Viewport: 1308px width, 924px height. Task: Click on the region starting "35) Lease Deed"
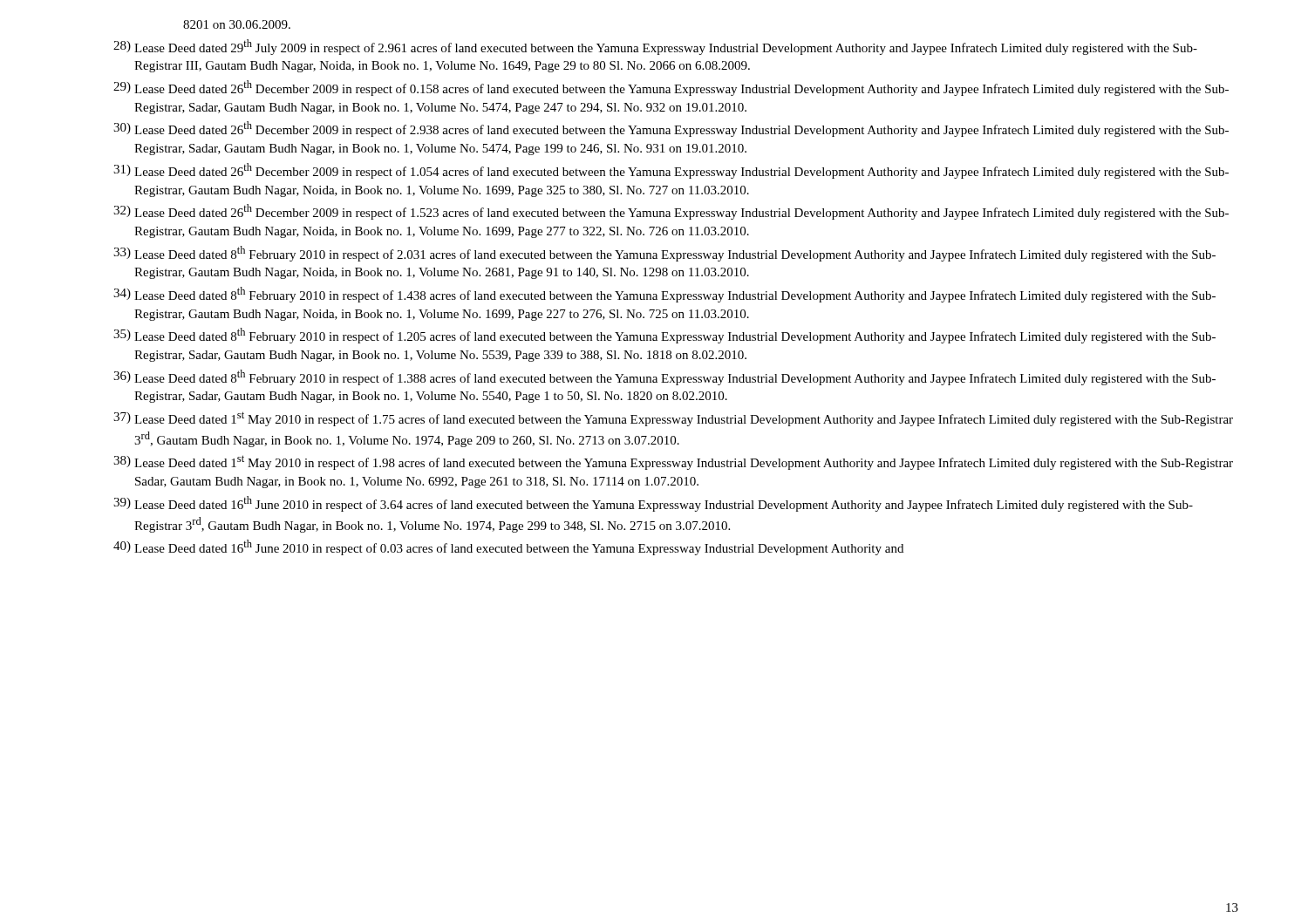click(x=658, y=345)
